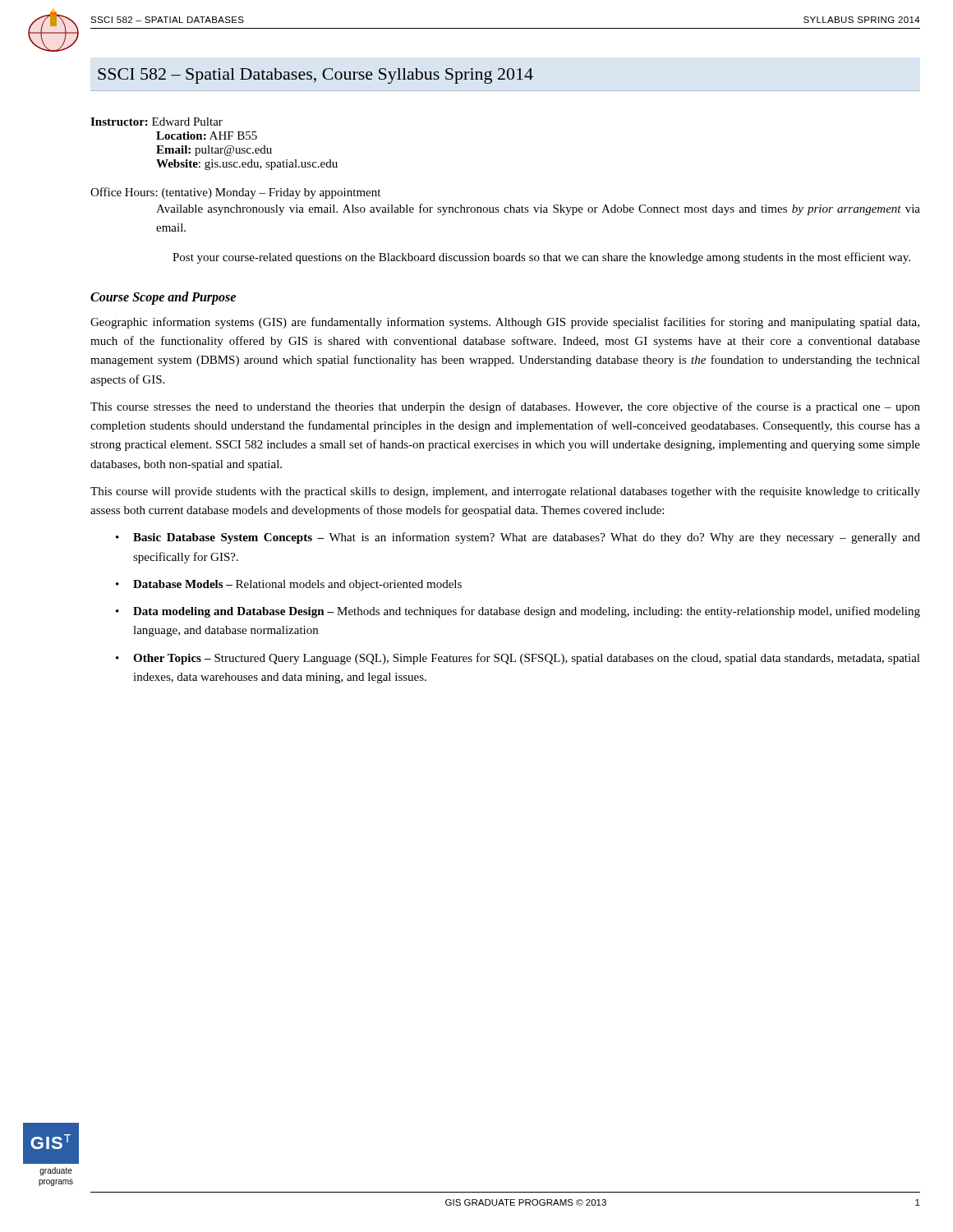Find the list item that reads "Data modeling and Database"

527,621
